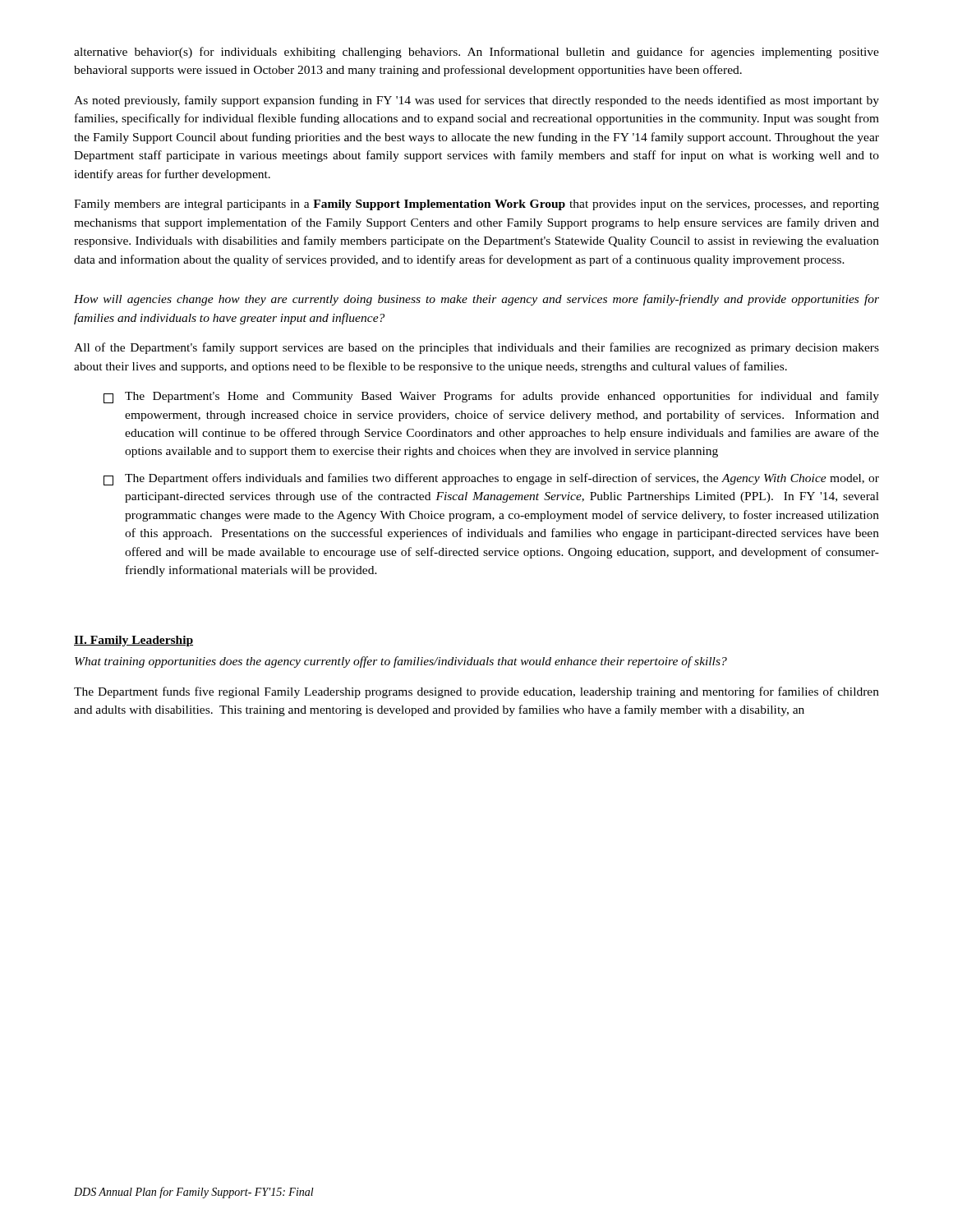Point to the text block starting "The Department funds five regional Family"
This screenshot has height=1232, width=953.
[476, 700]
